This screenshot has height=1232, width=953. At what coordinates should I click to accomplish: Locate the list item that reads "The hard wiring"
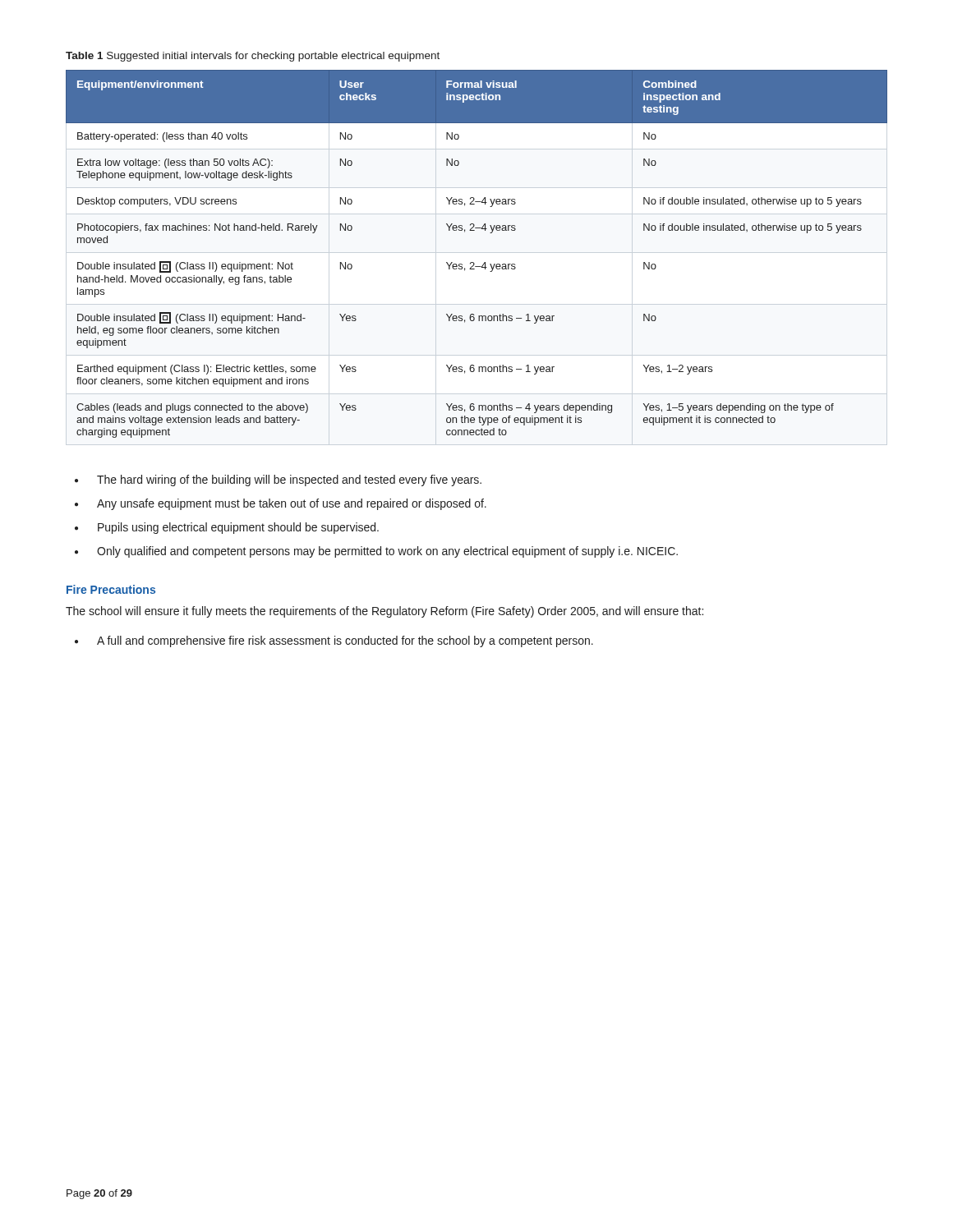(290, 480)
